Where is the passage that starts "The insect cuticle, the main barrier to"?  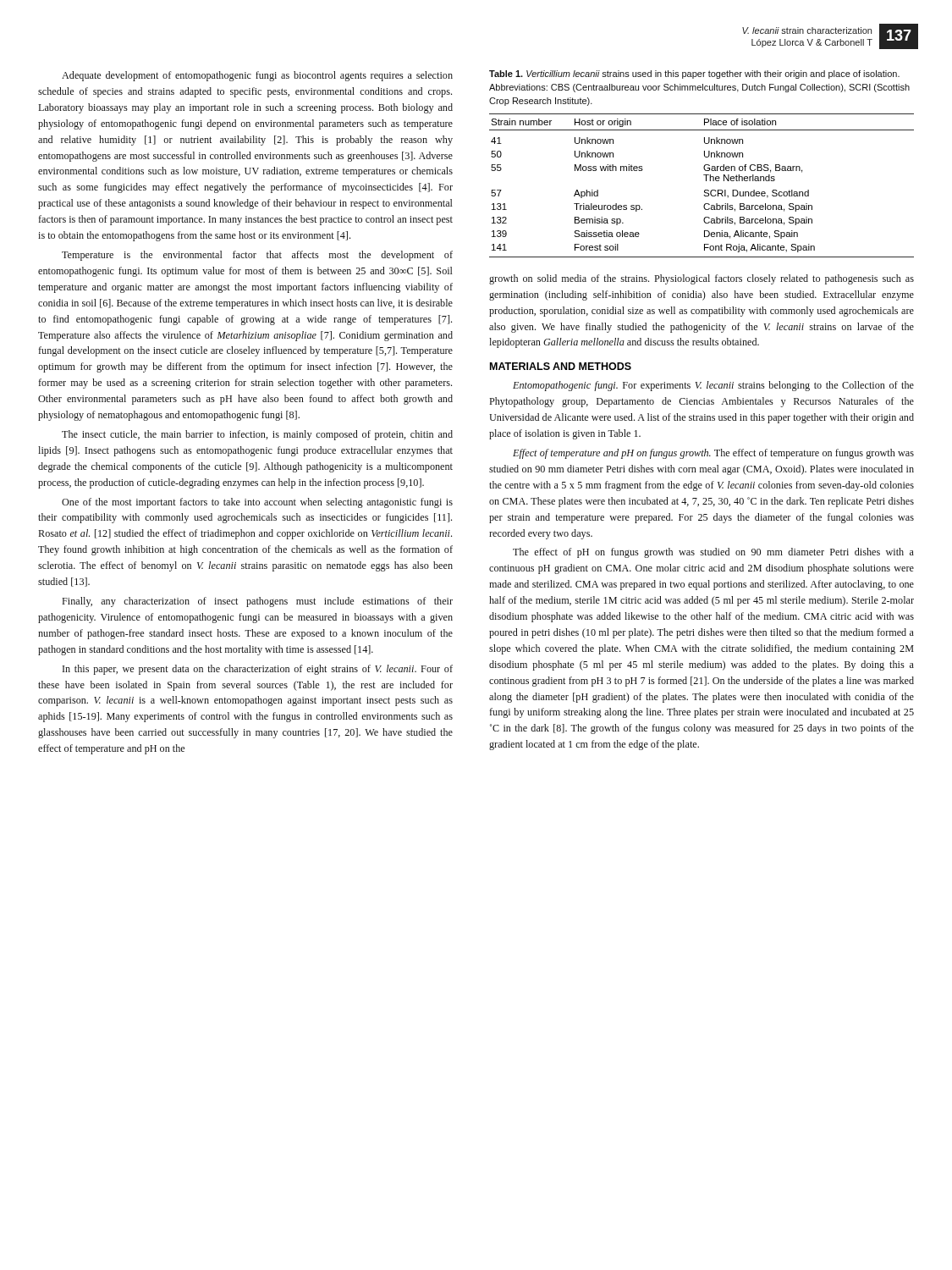245,459
